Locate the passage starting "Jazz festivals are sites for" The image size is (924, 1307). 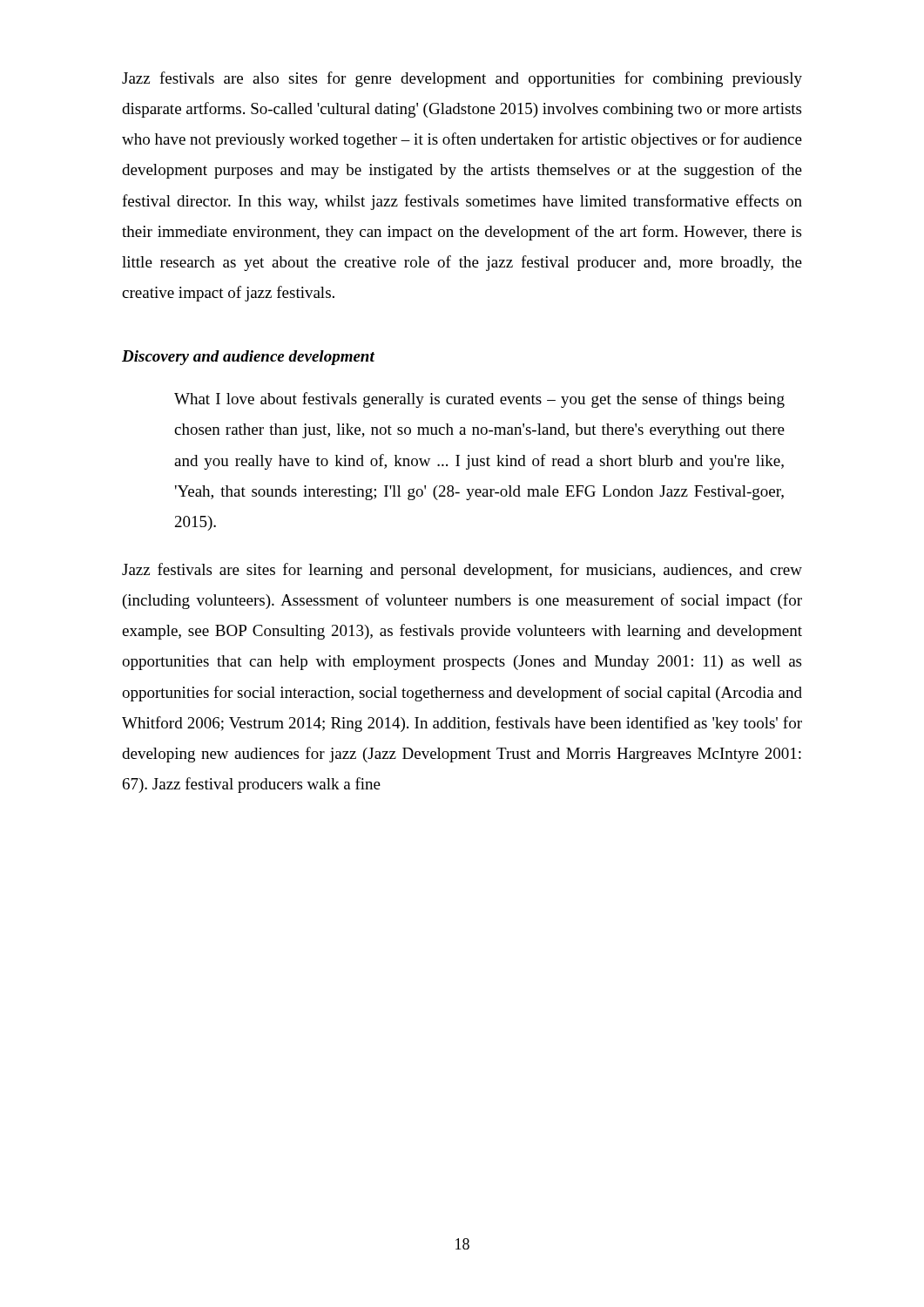click(x=462, y=677)
